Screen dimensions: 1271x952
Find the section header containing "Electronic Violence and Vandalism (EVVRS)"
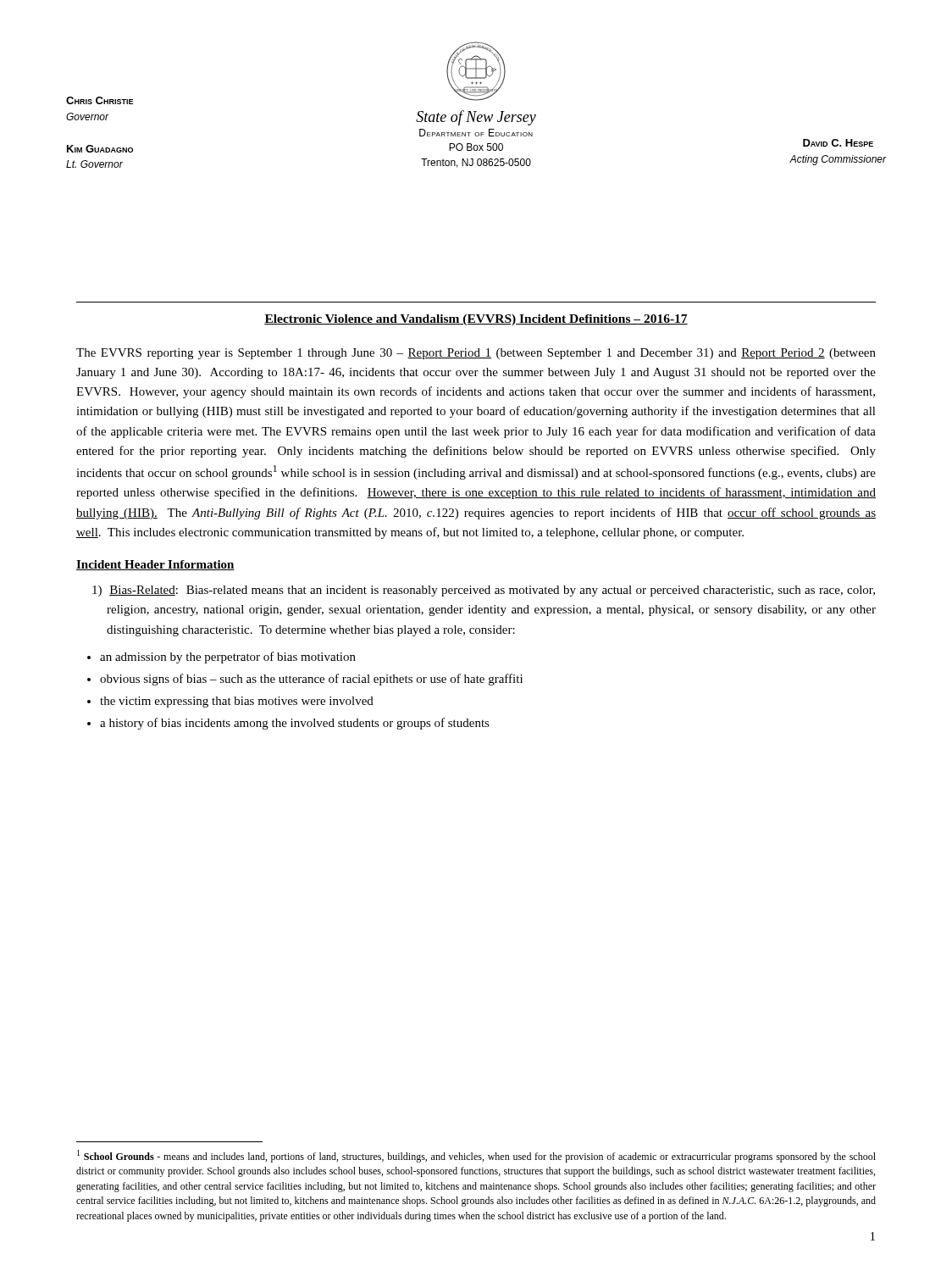(x=476, y=318)
